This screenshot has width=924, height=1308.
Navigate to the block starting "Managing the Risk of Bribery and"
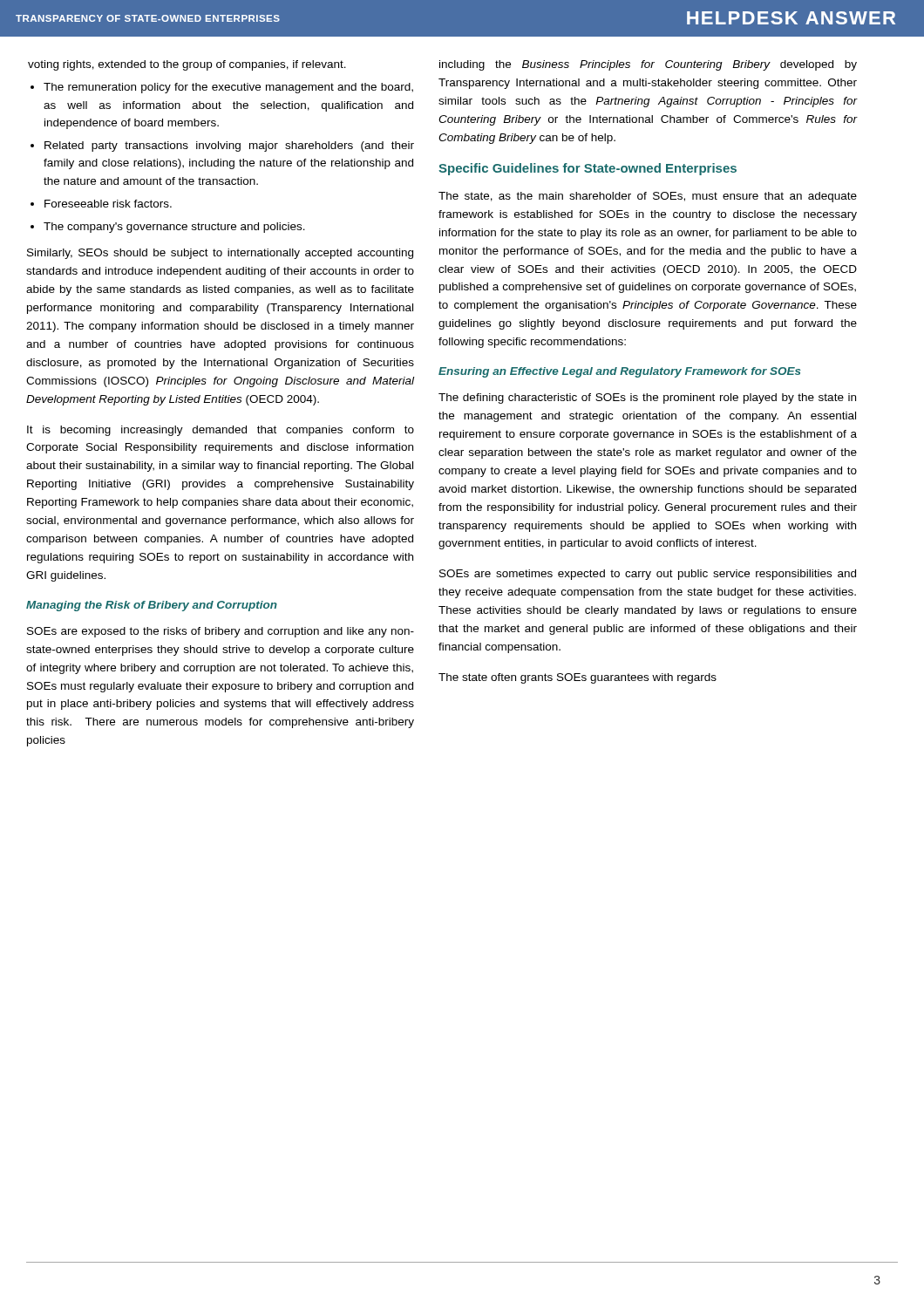152,605
